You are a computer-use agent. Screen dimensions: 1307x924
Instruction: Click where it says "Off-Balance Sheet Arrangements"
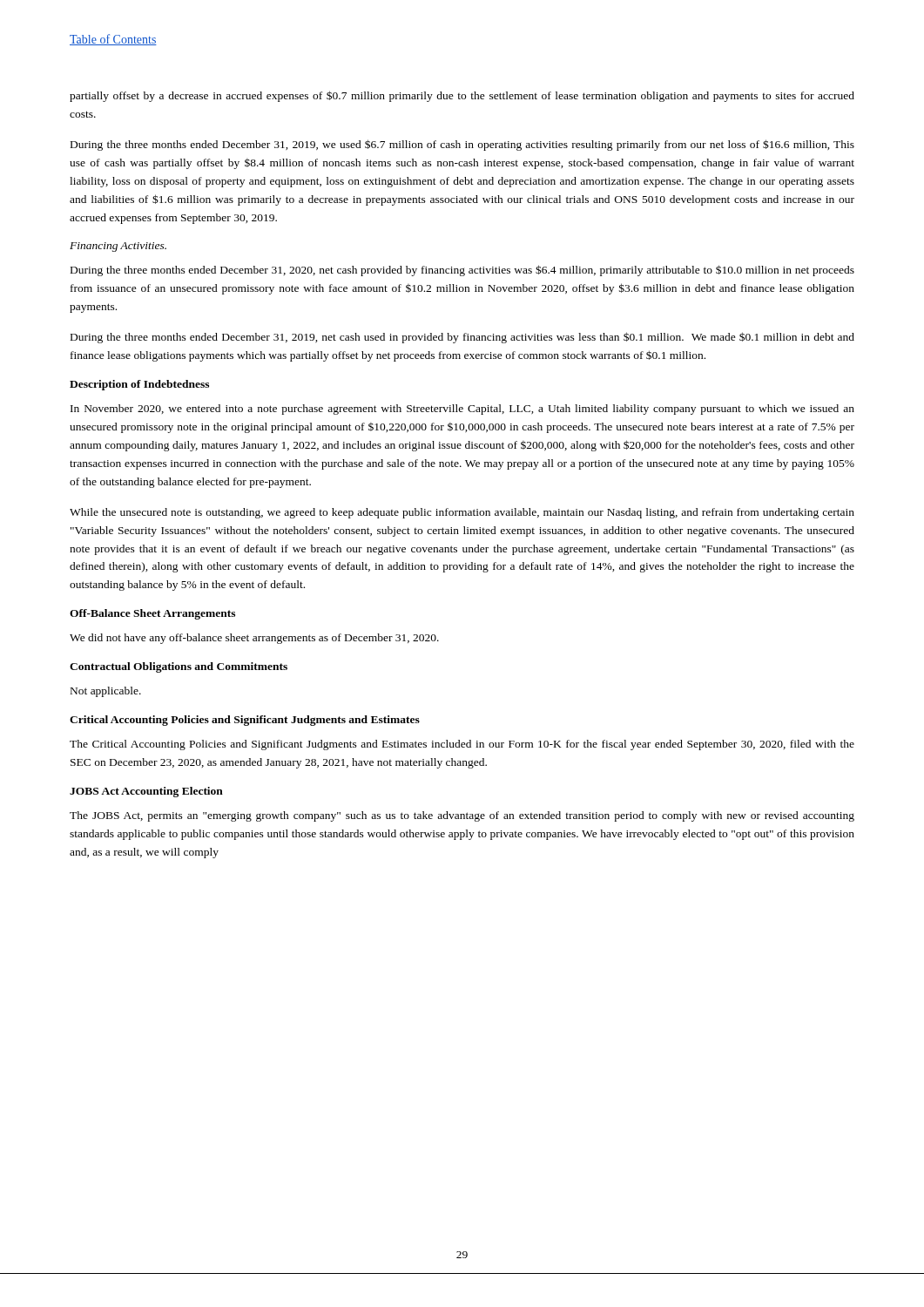pyautogui.click(x=153, y=613)
